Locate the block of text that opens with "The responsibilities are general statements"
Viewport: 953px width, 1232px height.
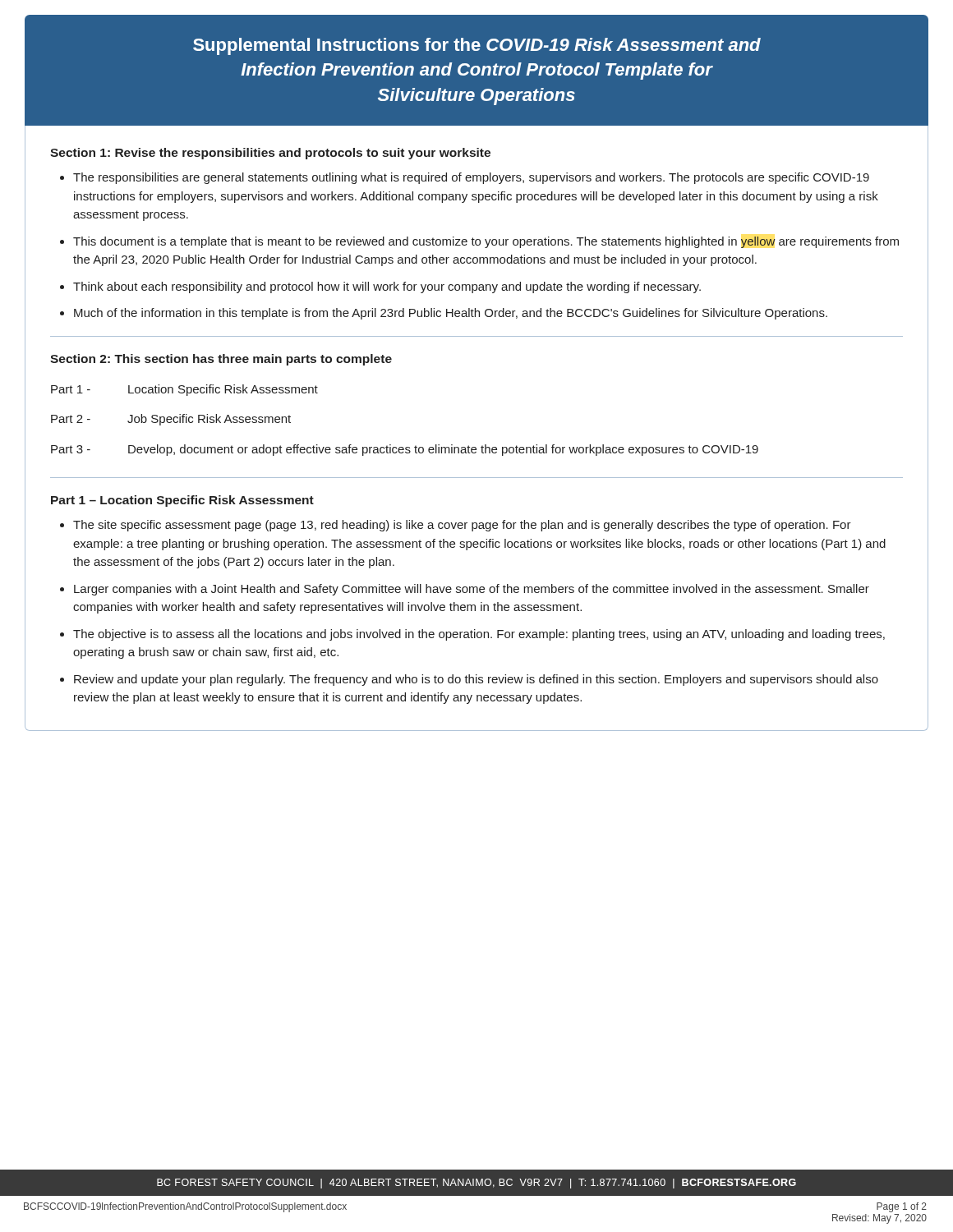(x=475, y=196)
